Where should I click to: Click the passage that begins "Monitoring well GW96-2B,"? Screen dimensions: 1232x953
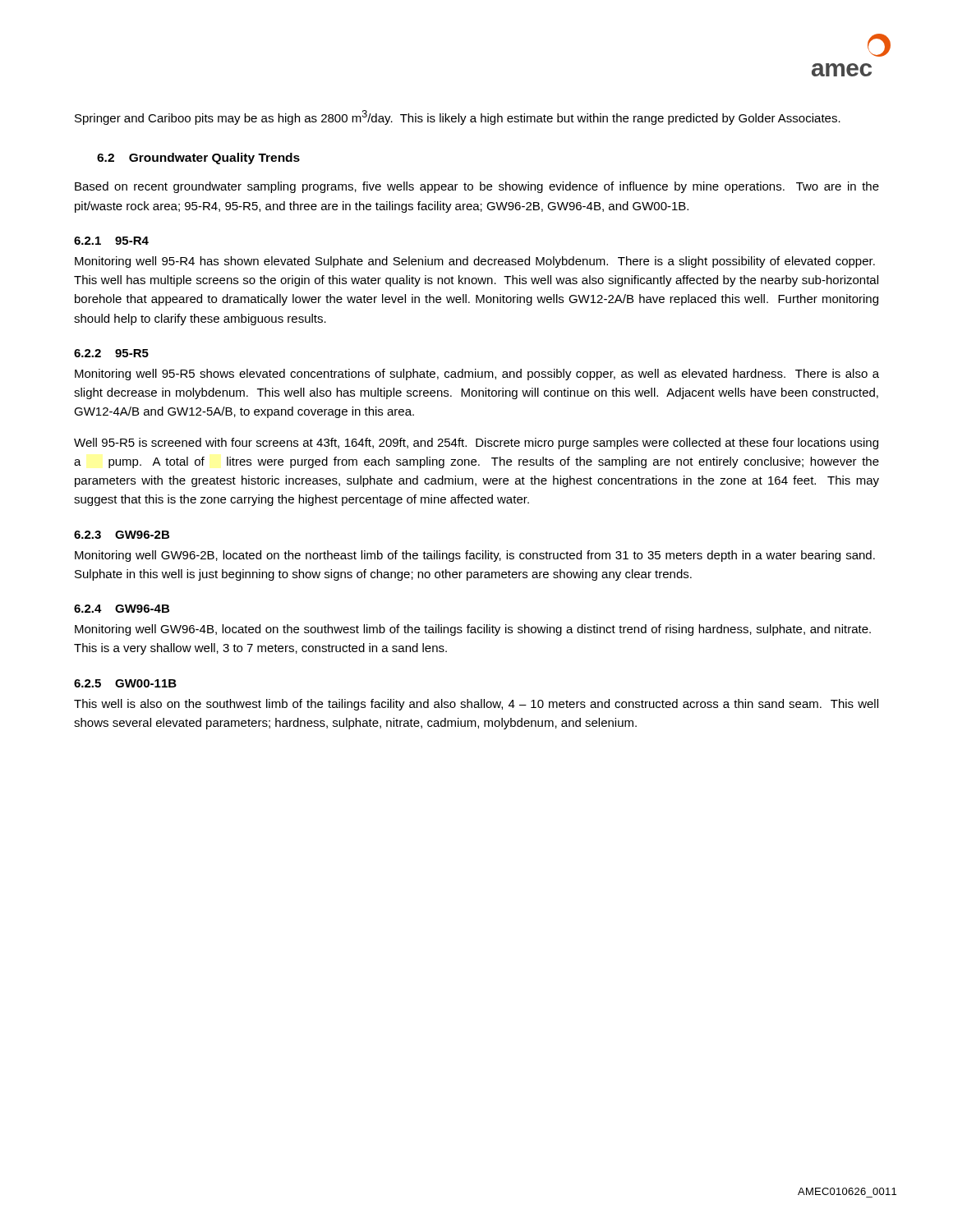point(476,564)
